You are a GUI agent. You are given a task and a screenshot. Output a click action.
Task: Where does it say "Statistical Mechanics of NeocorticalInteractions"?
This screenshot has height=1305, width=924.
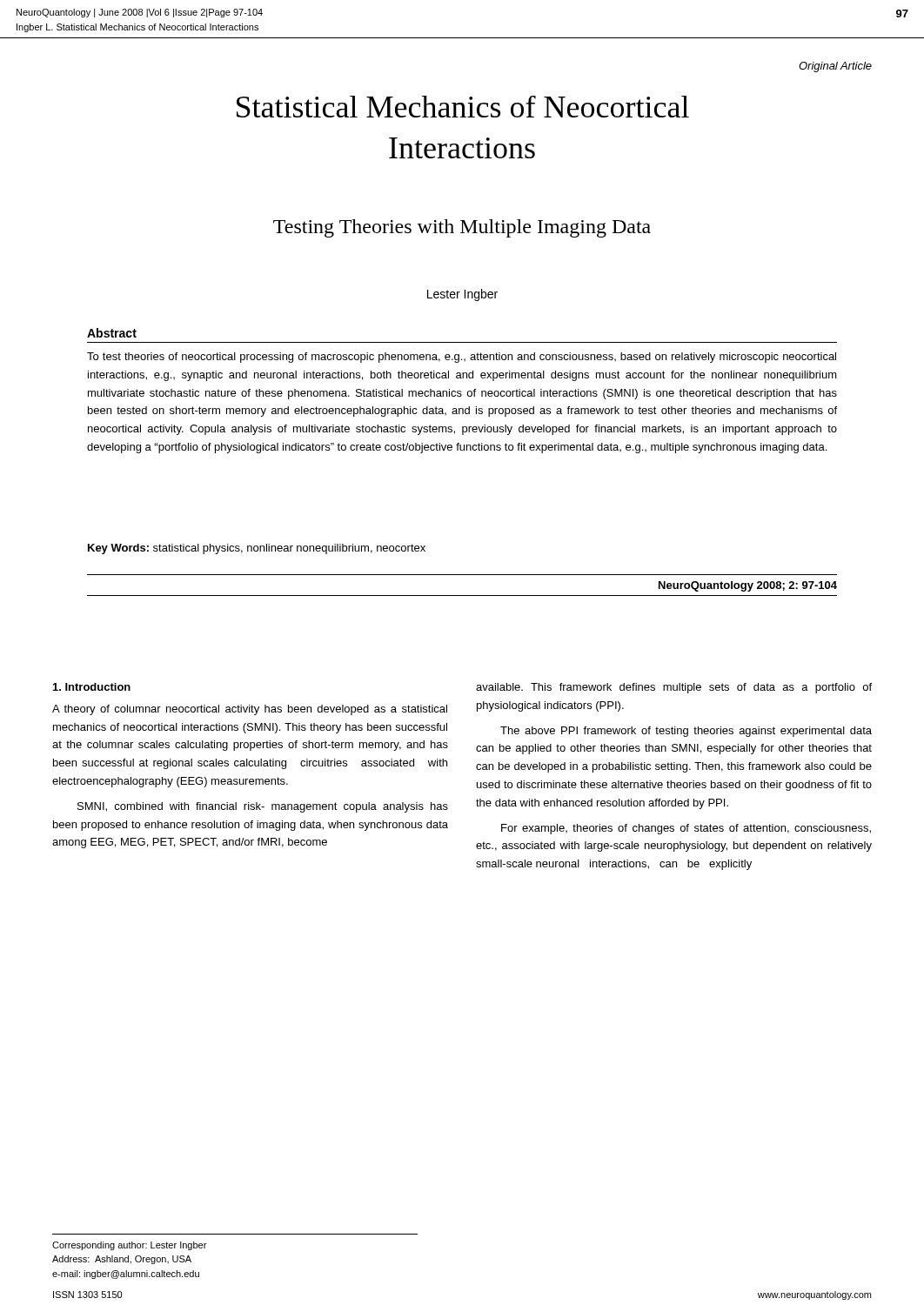point(462,127)
